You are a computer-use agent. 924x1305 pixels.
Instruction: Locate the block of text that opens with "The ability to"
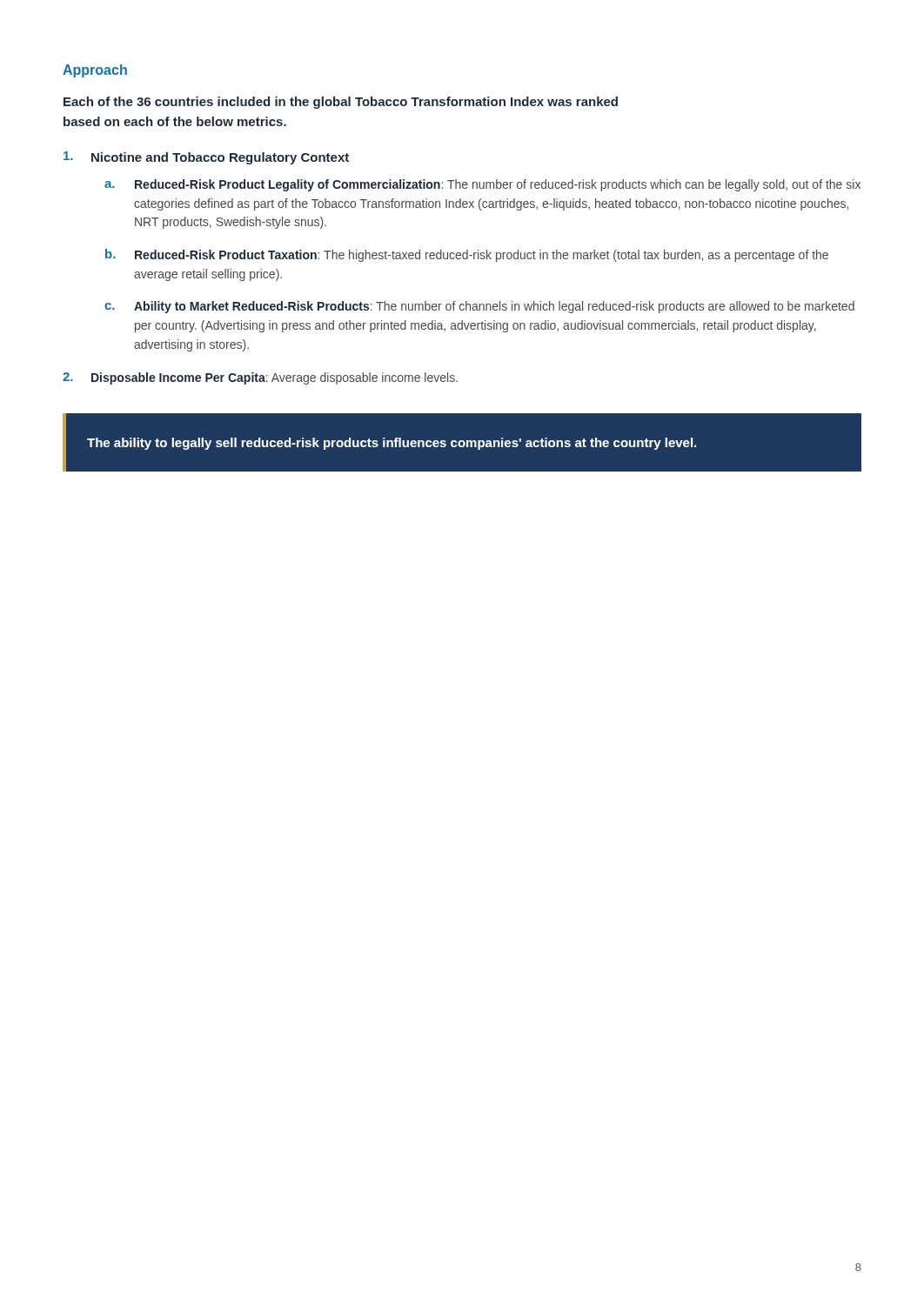point(392,443)
